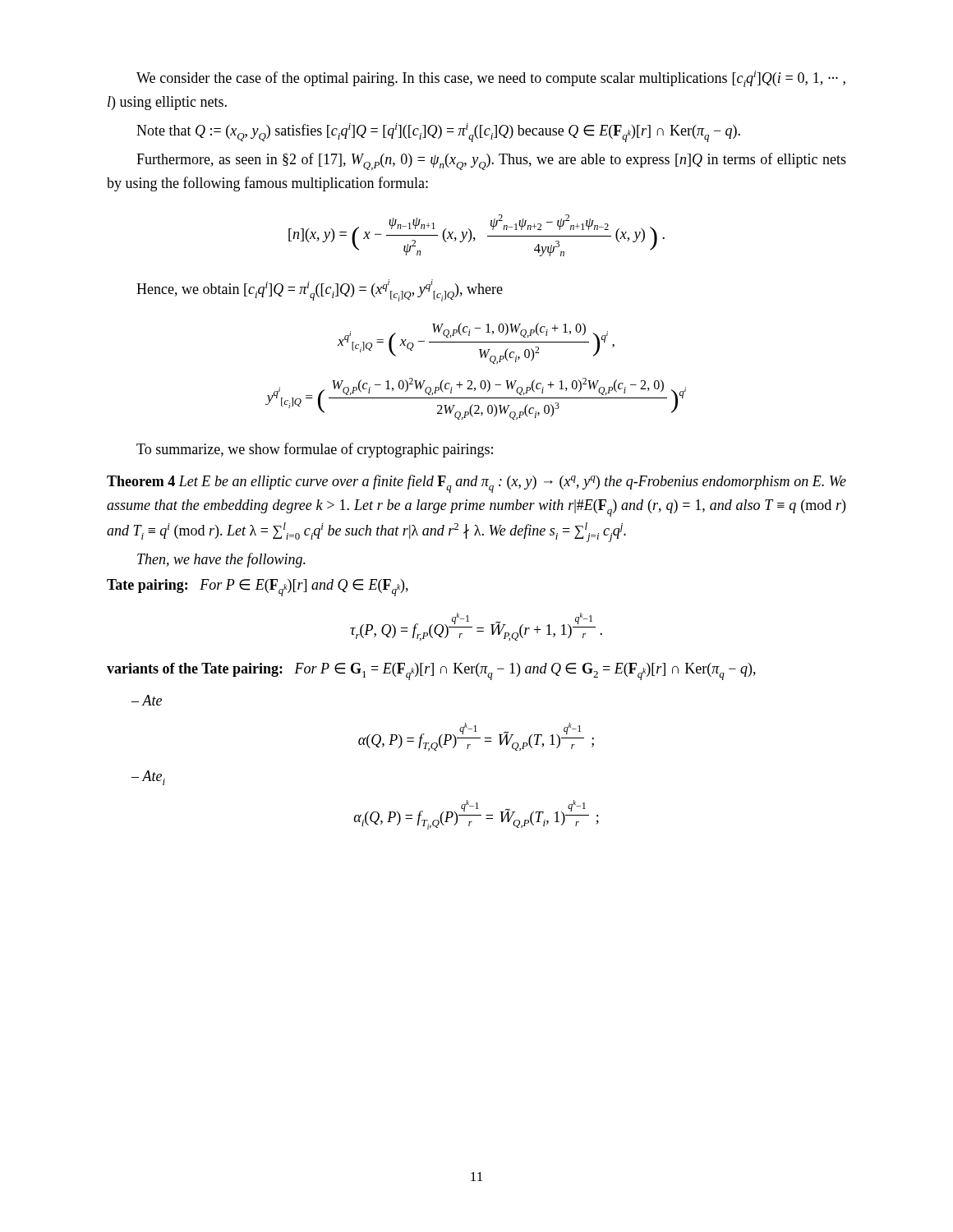Point to the block beginning "Theorem 4 Let"

476,507
